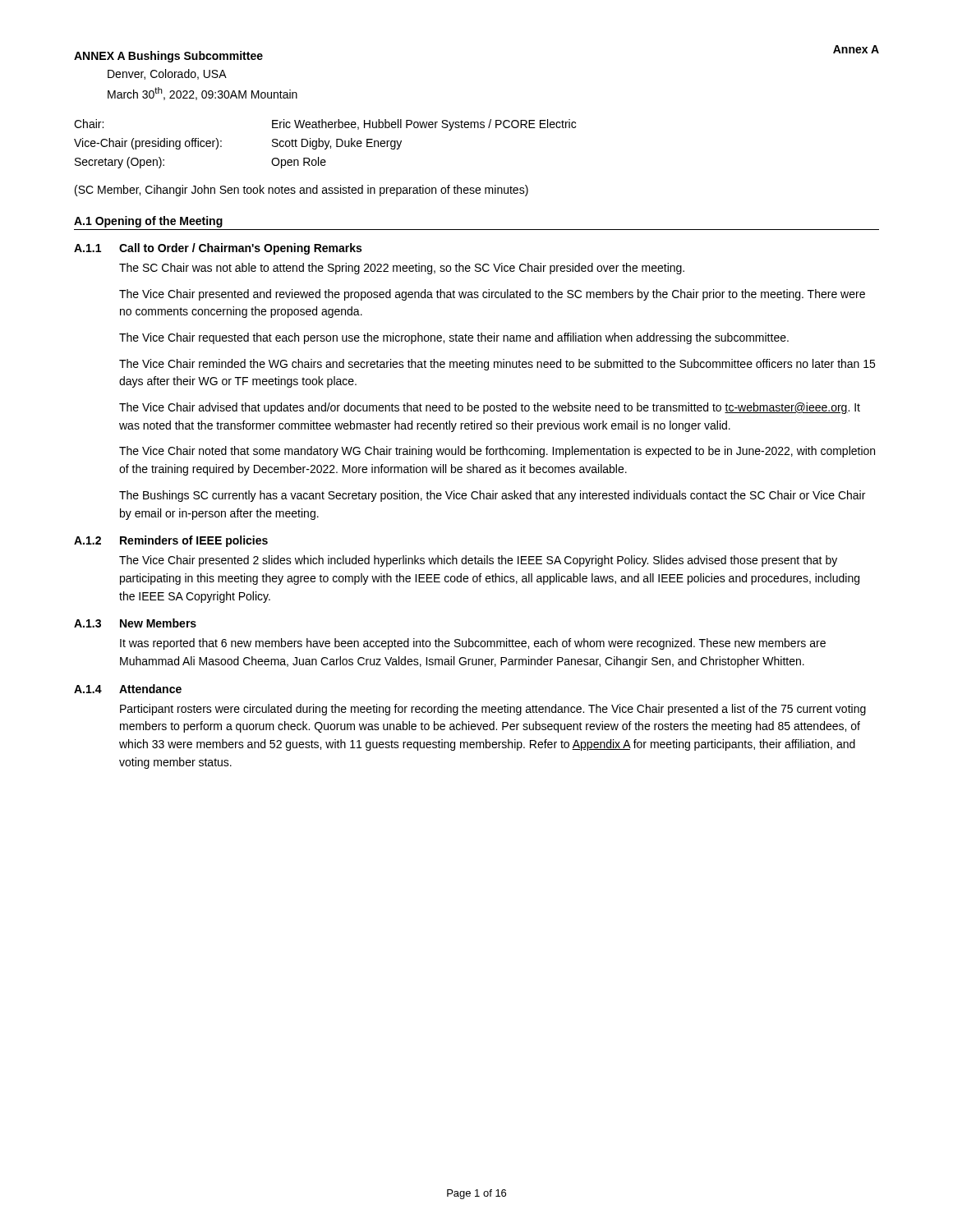Viewport: 953px width, 1232px height.
Task: Click on the region starting "The Vice Chair reminded the WG chairs"
Action: 497,372
